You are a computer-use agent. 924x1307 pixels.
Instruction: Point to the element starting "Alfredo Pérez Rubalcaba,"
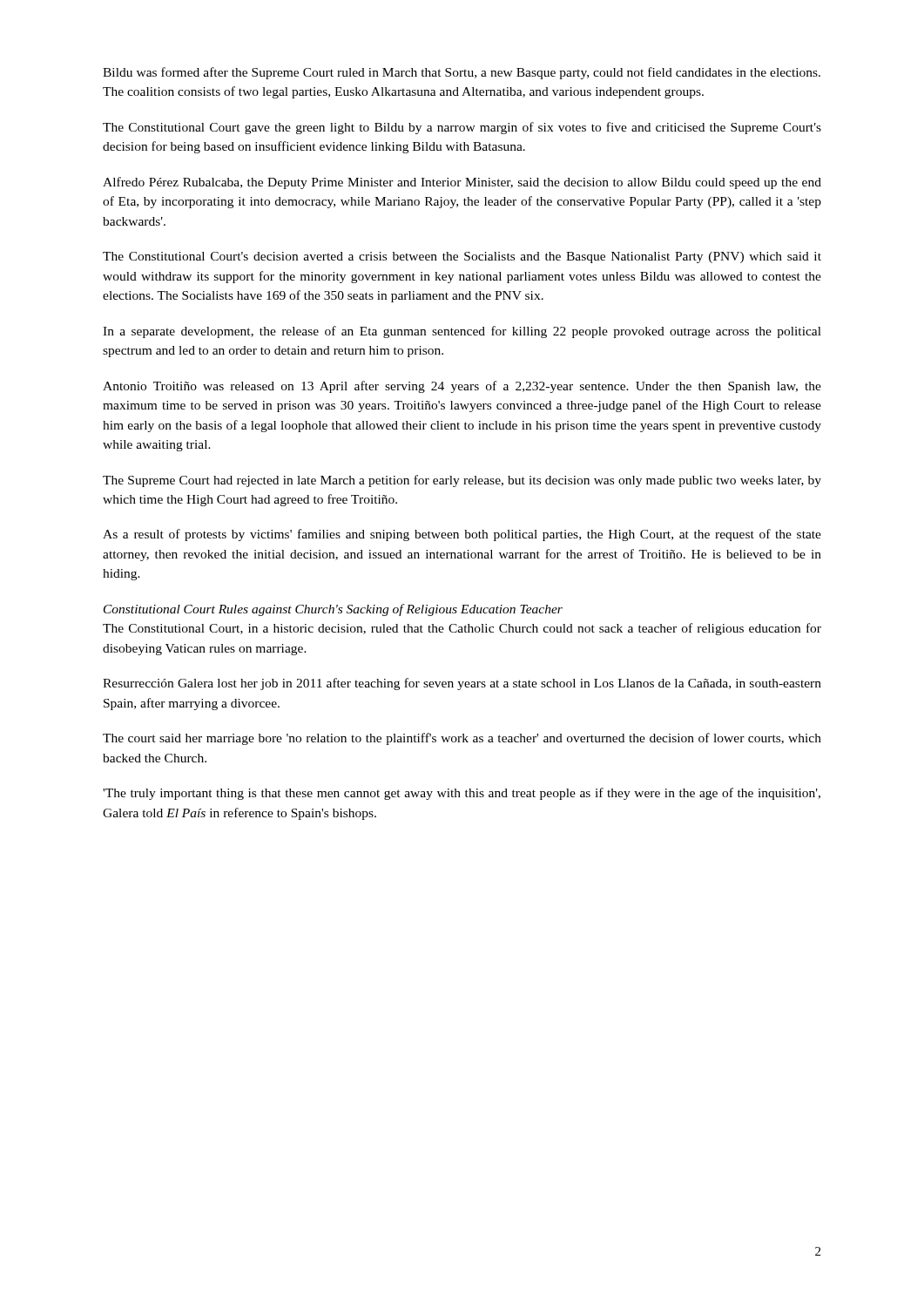(x=462, y=201)
